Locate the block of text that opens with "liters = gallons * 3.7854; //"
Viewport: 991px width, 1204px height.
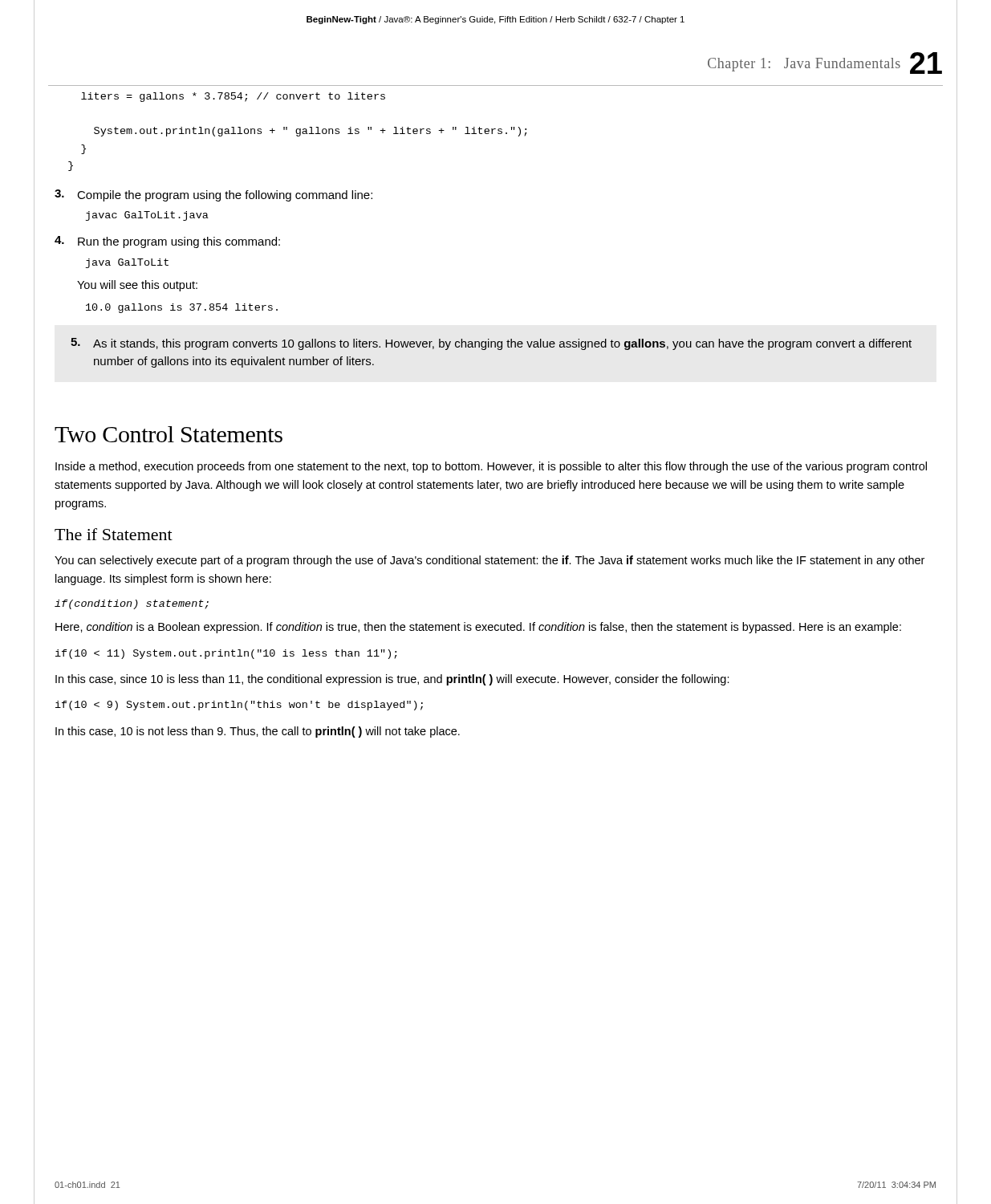[x=496, y=132]
